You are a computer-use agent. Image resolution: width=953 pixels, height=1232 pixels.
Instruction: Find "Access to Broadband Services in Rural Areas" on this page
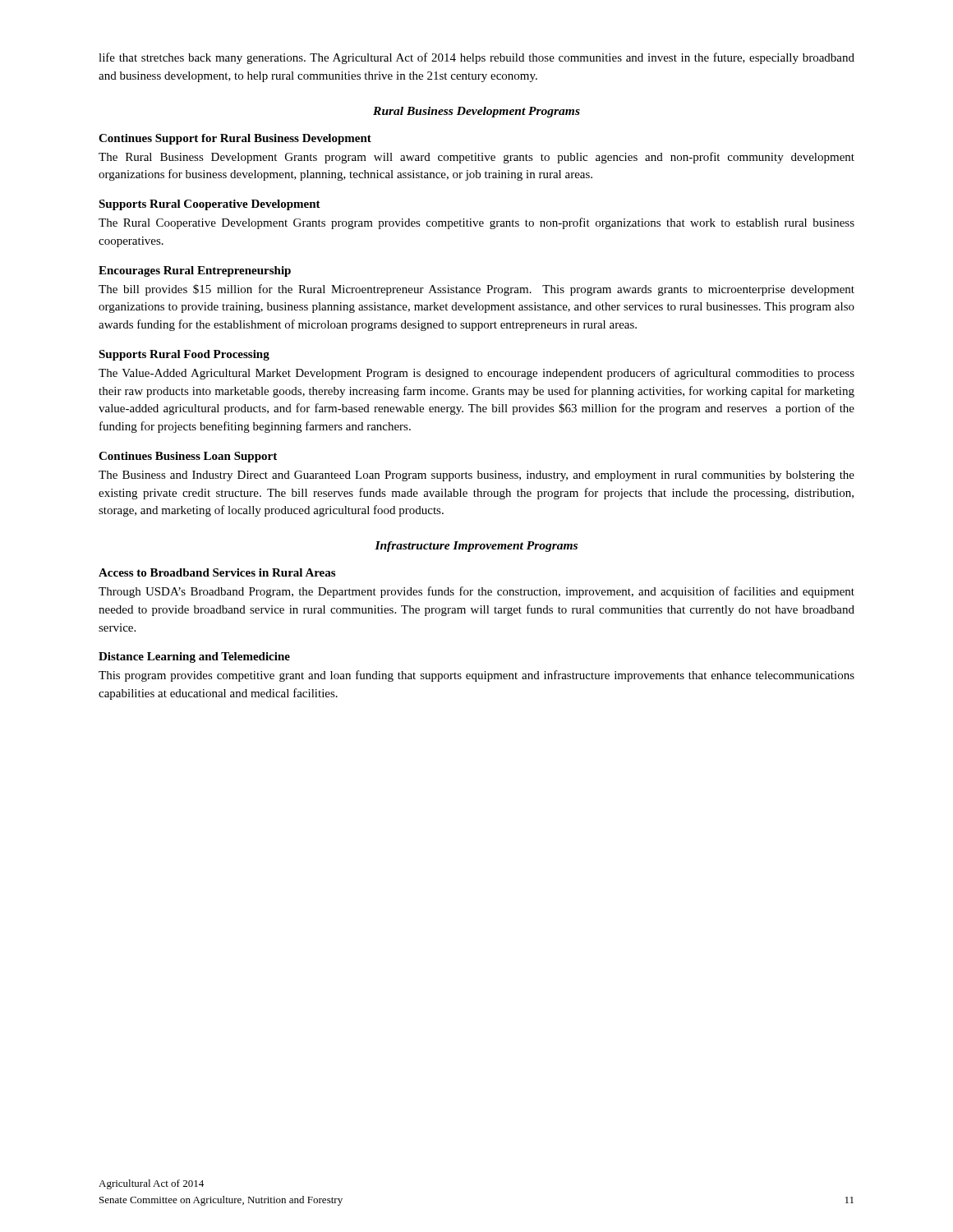click(217, 572)
